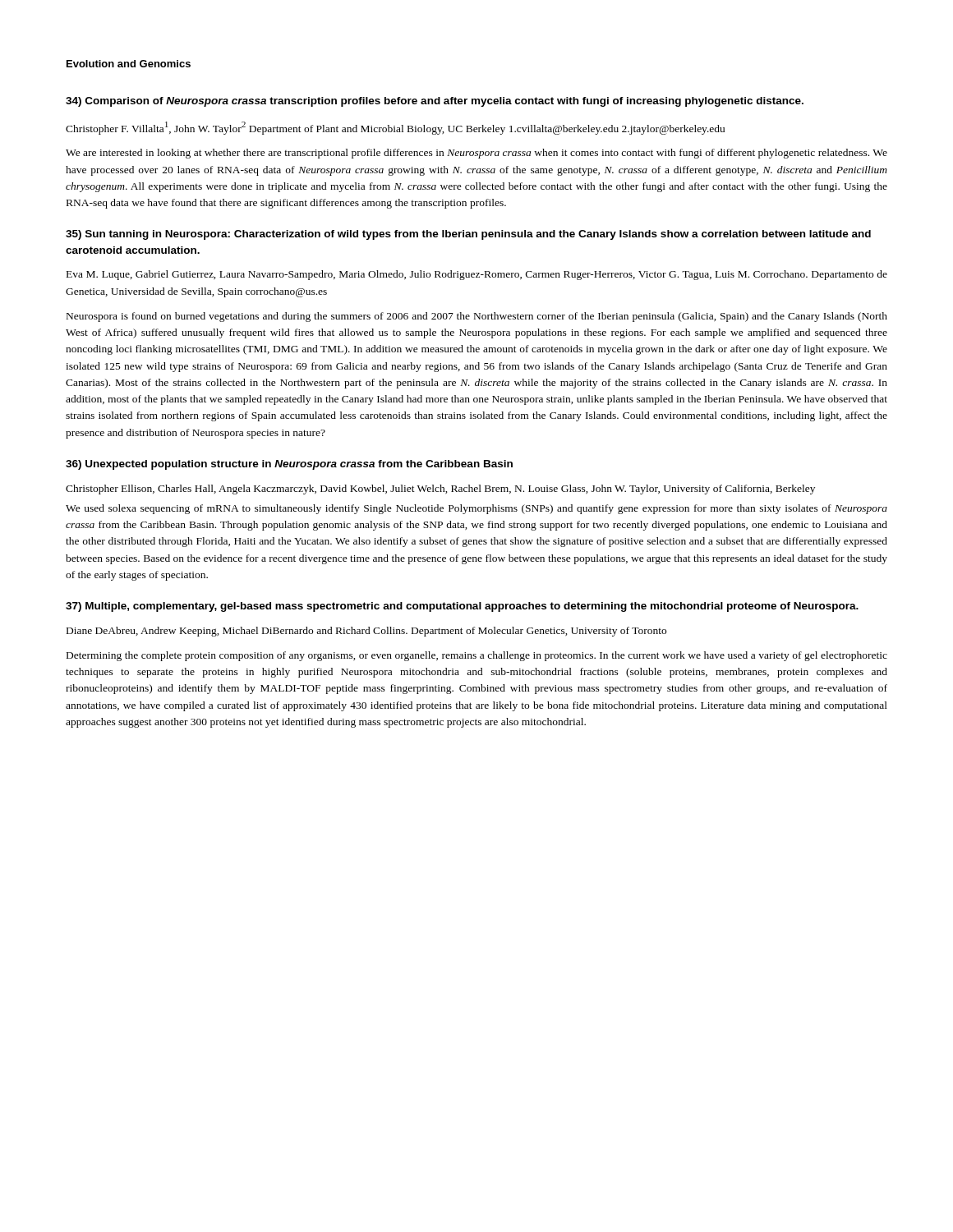Select the section header that reads "34) Comparison of Neurospora crassa transcription profiles before"

(435, 101)
